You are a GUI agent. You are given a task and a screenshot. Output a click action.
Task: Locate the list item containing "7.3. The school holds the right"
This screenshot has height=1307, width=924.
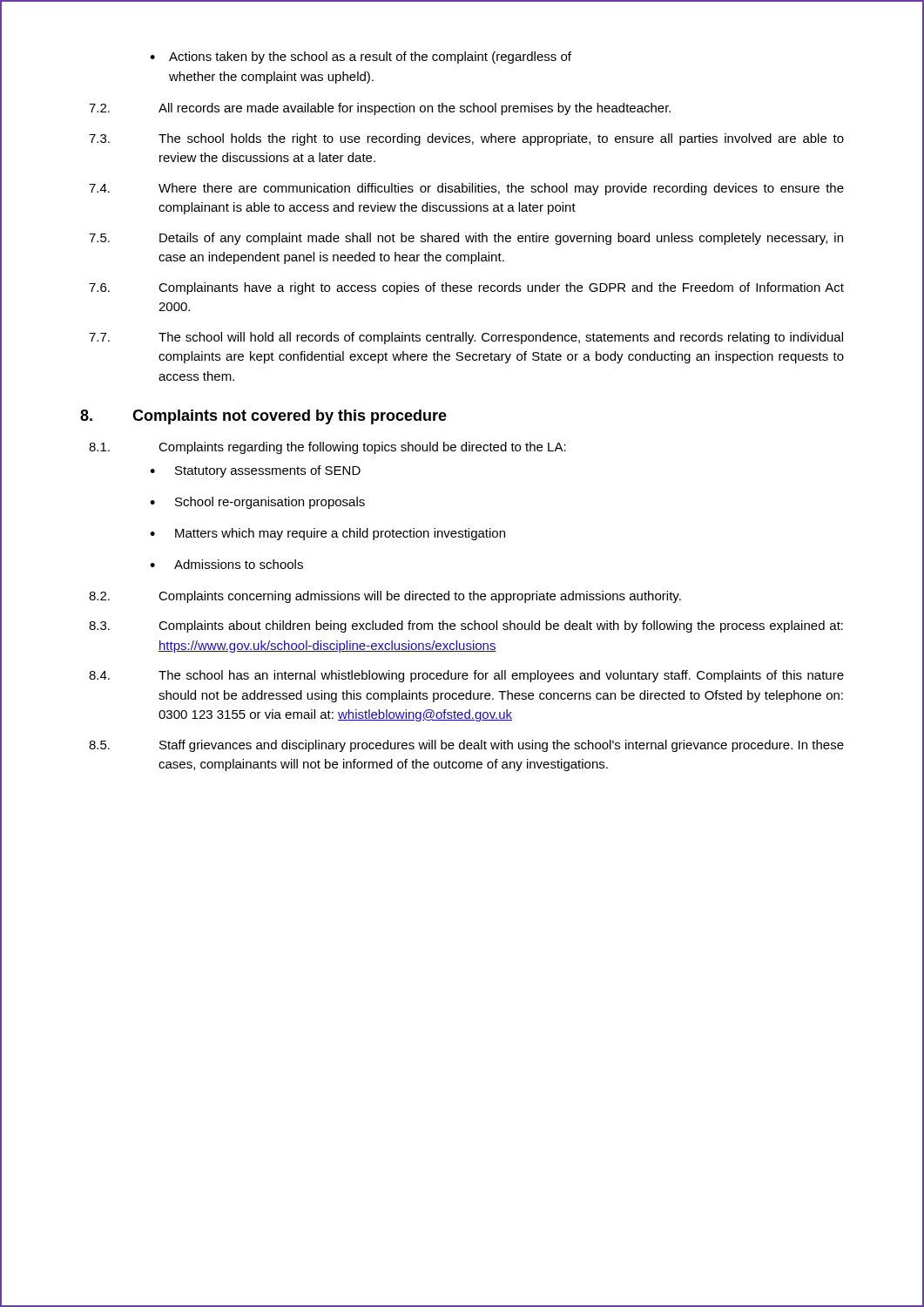pos(462,148)
